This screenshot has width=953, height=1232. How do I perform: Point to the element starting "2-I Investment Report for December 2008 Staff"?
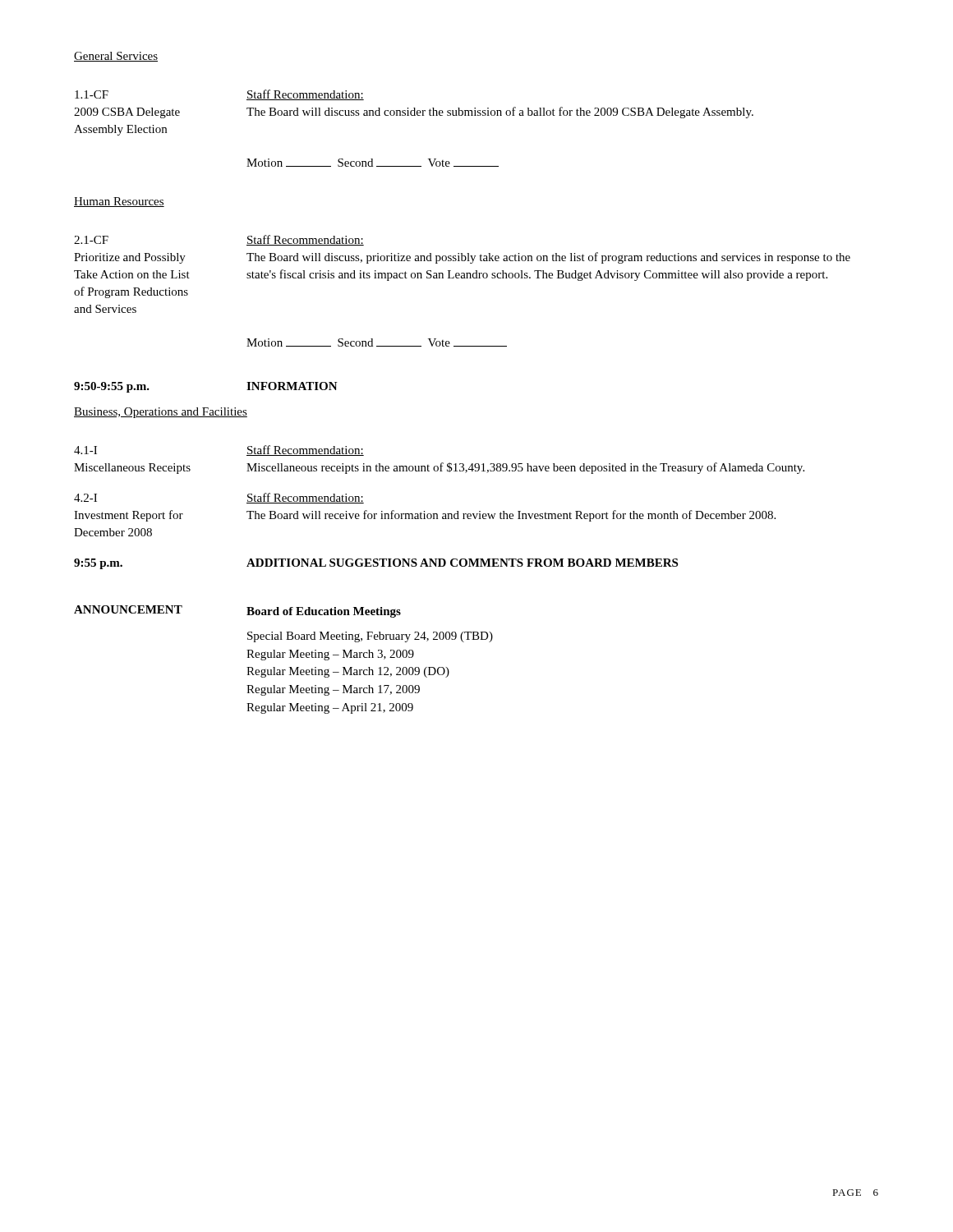tap(476, 515)
